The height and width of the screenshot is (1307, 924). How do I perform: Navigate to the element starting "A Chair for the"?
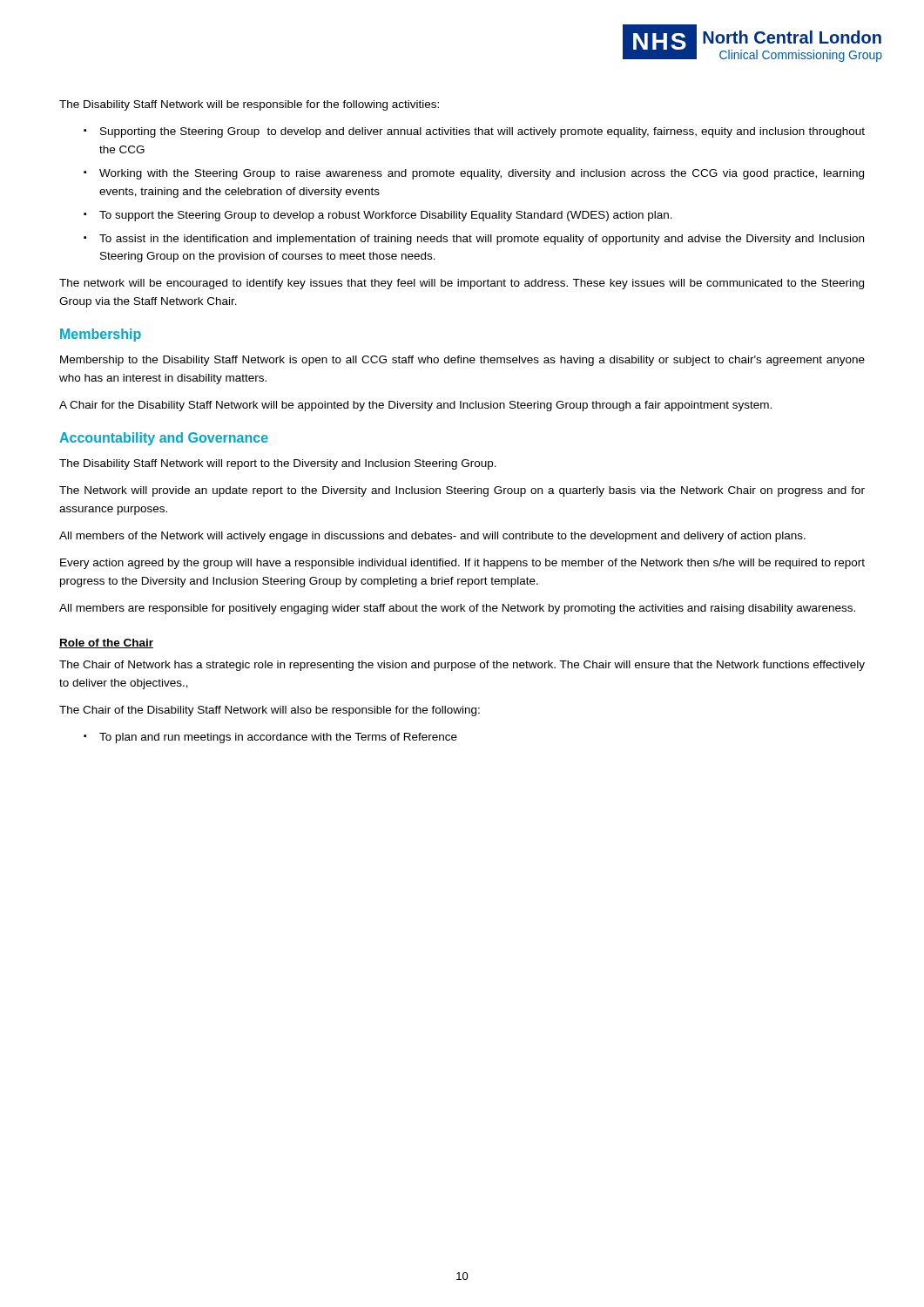tap(416, 405)
